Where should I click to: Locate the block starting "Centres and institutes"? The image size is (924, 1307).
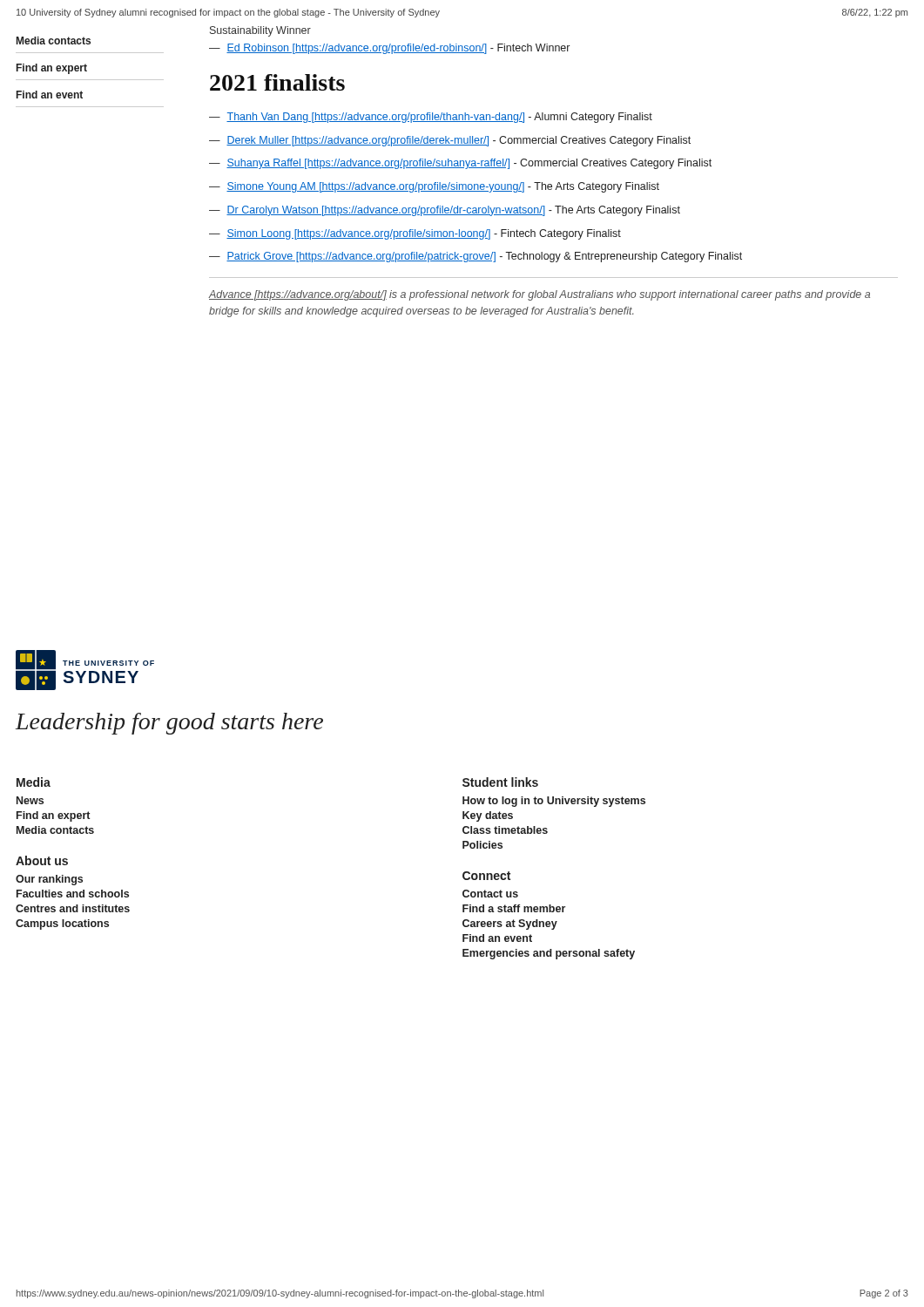point(73,909)
